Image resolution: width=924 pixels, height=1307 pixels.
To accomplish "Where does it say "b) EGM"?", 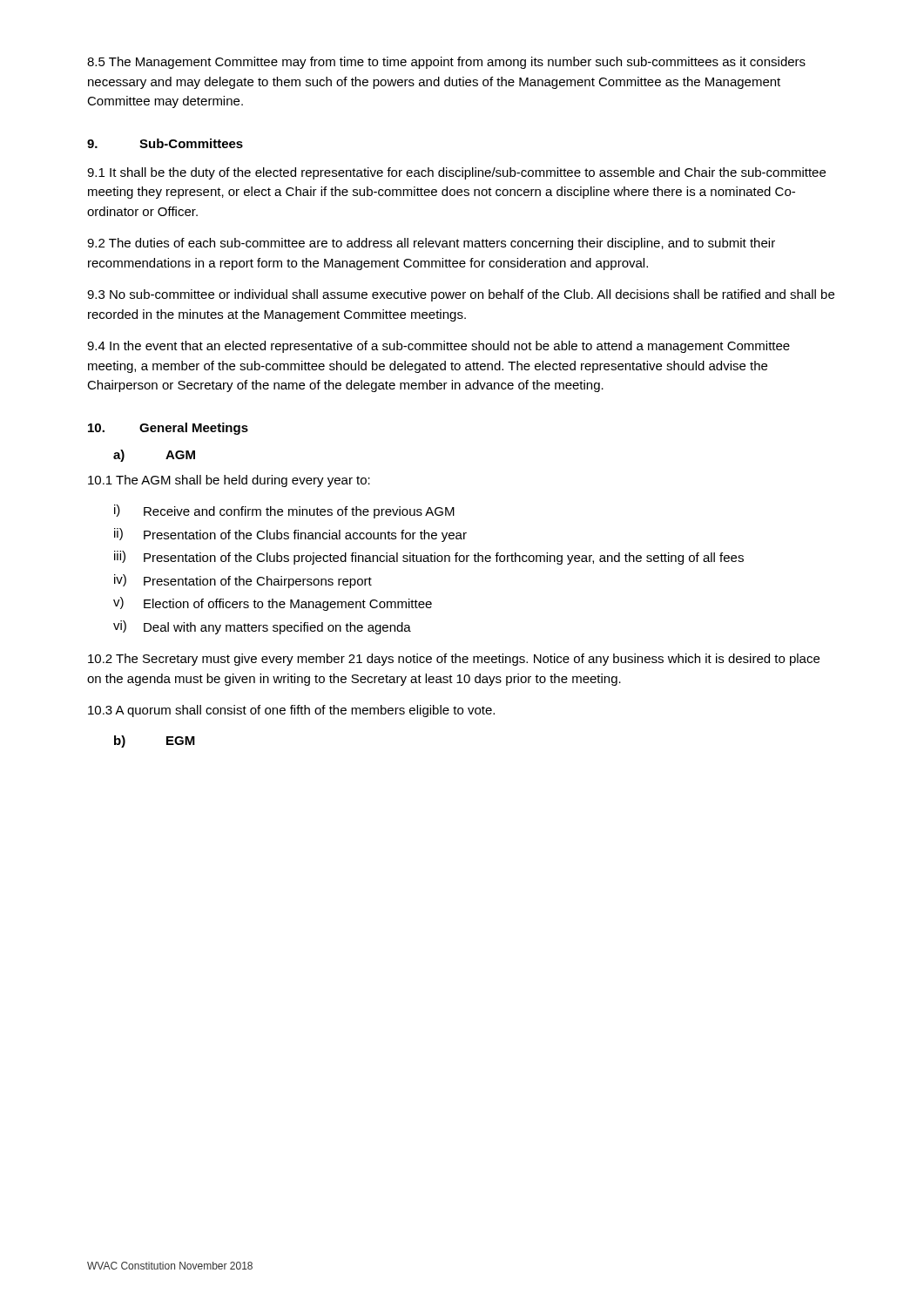I will (x=175, y=741).
